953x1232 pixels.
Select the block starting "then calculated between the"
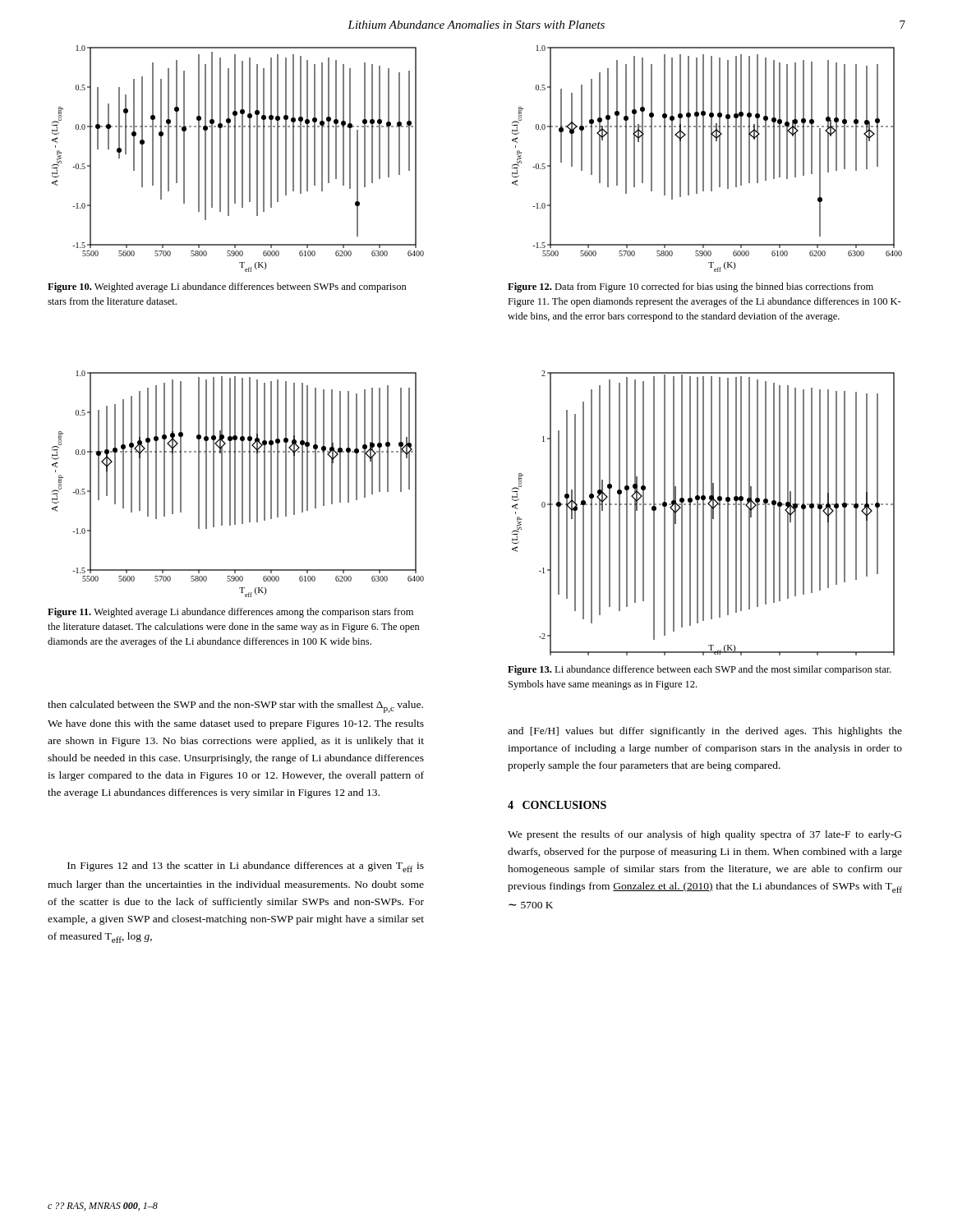coord(236,748)
